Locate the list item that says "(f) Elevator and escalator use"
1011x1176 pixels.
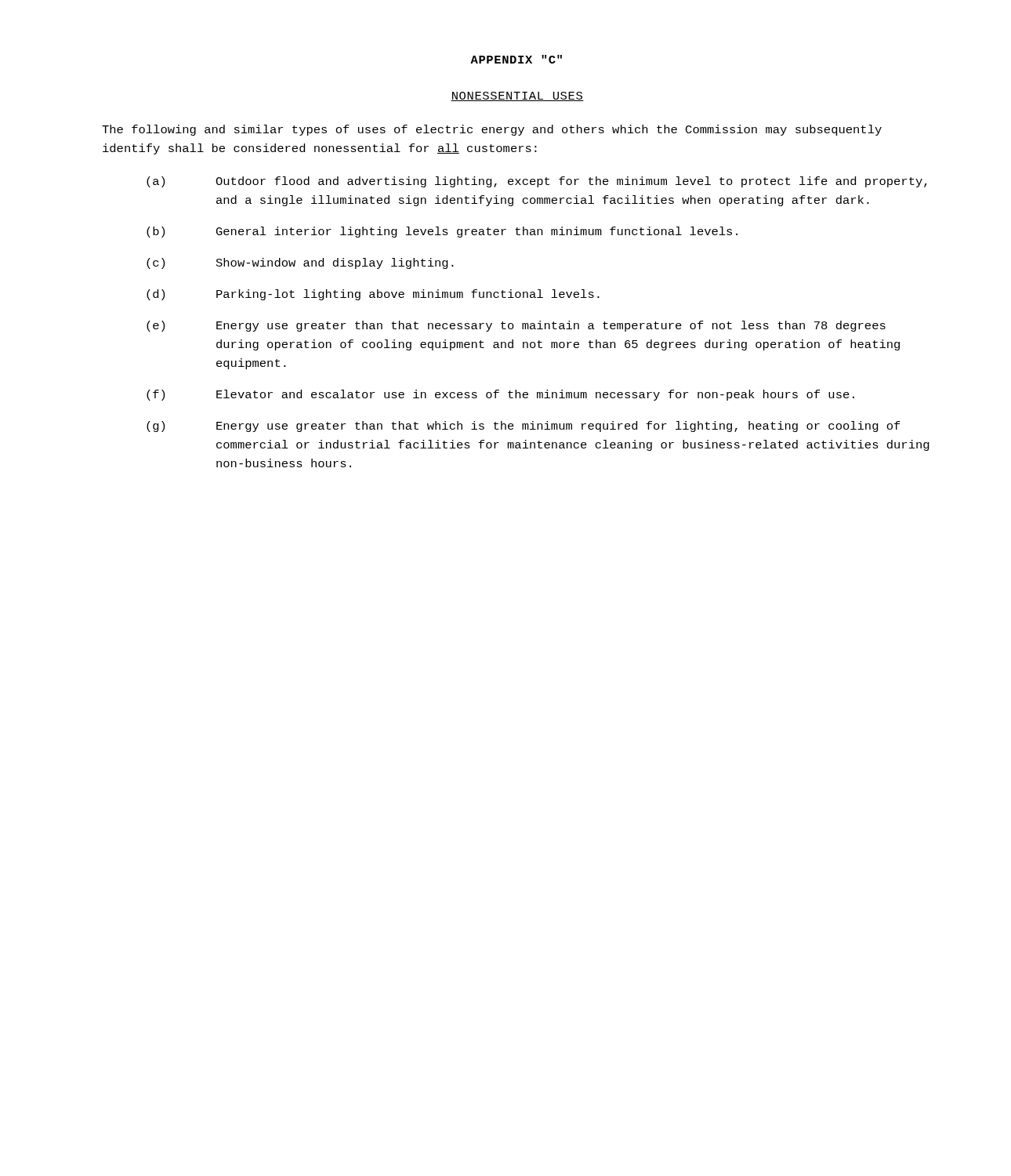pyautogui.click(x=517, y=395)
